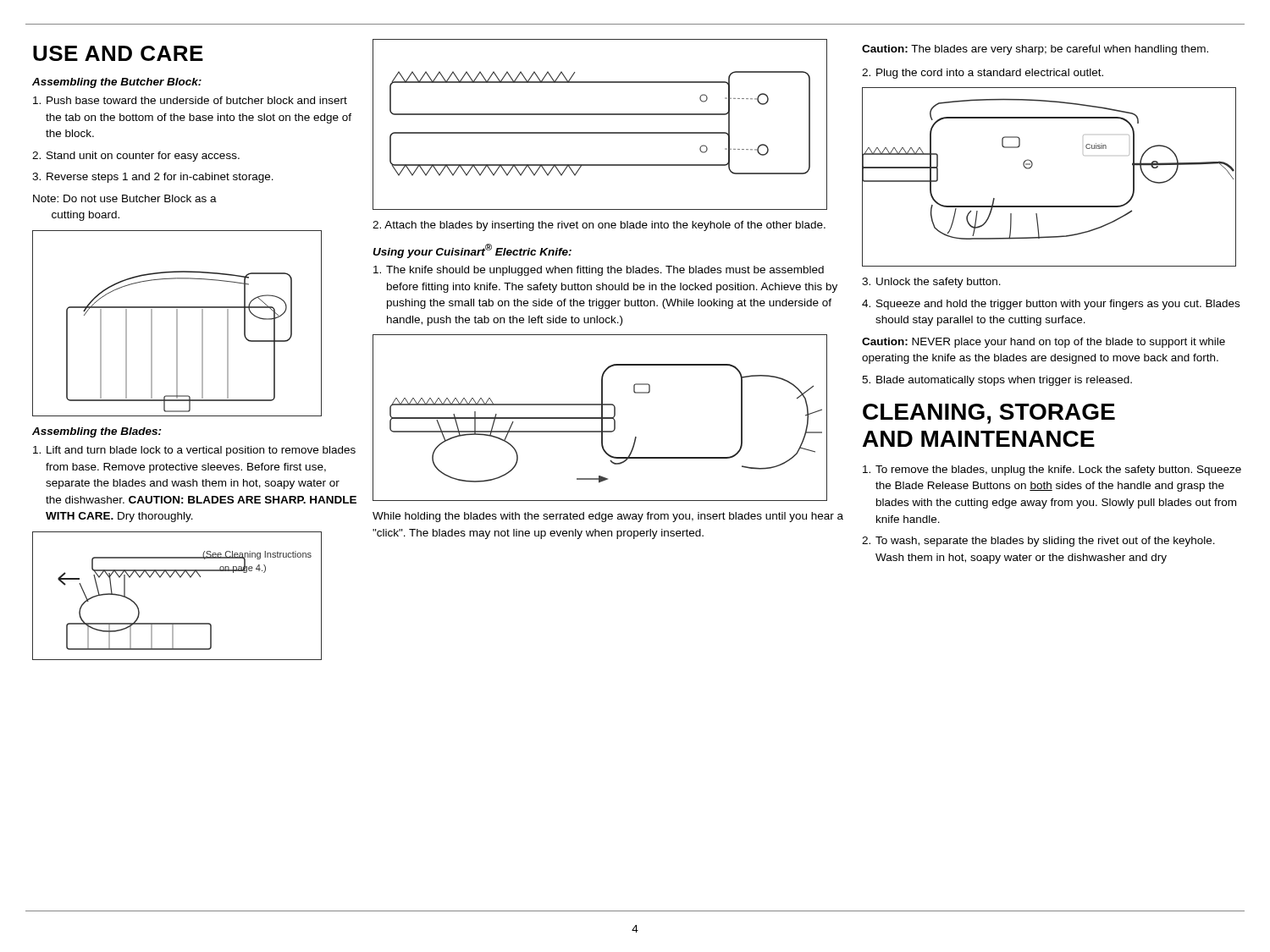Locate the block of text that opens with "4.Squeeze and hold the"
1270x952 pixels.
click(1055, 312)
